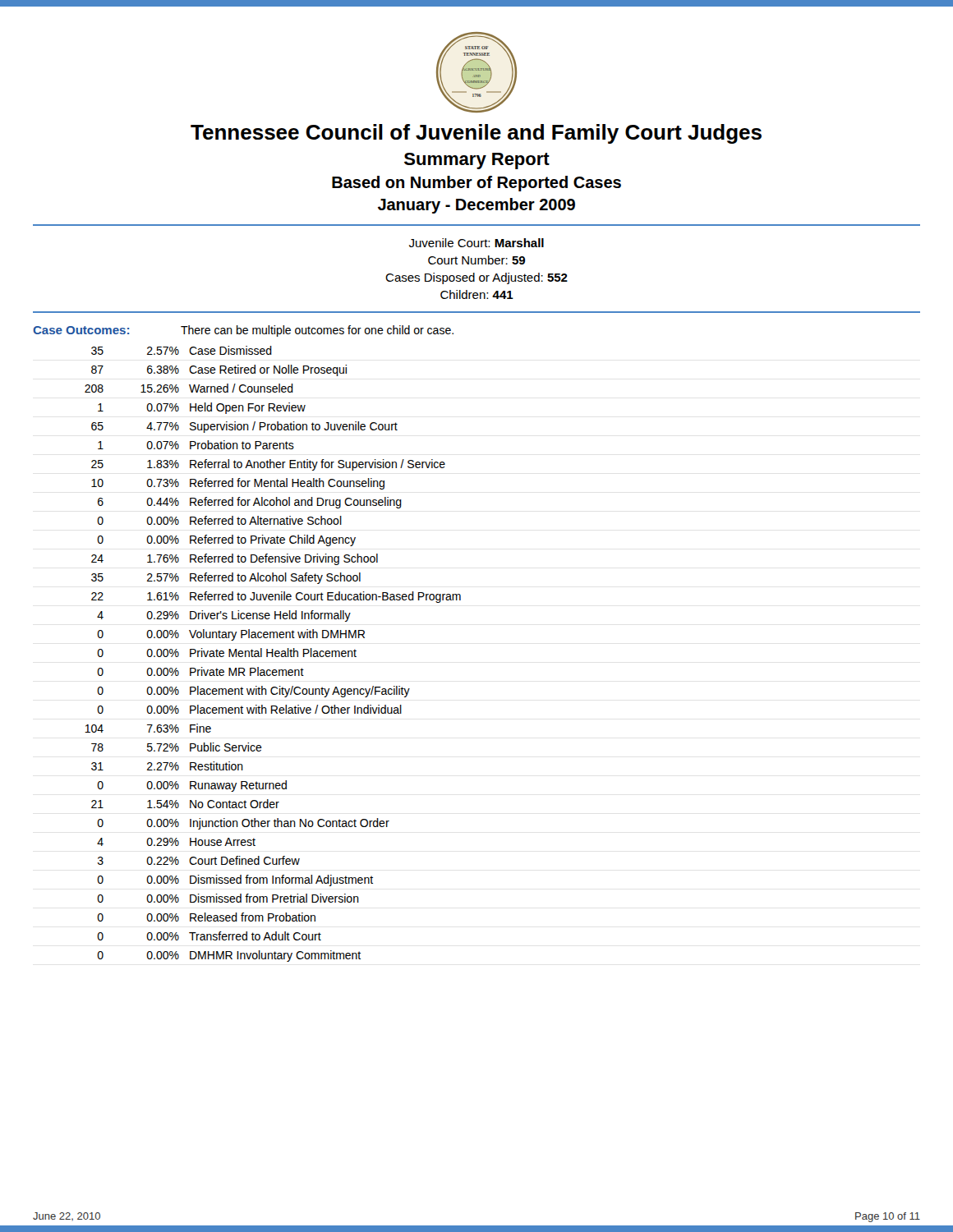
Task: Click on the passage starting "January - December"
Action: click(476, 205)
